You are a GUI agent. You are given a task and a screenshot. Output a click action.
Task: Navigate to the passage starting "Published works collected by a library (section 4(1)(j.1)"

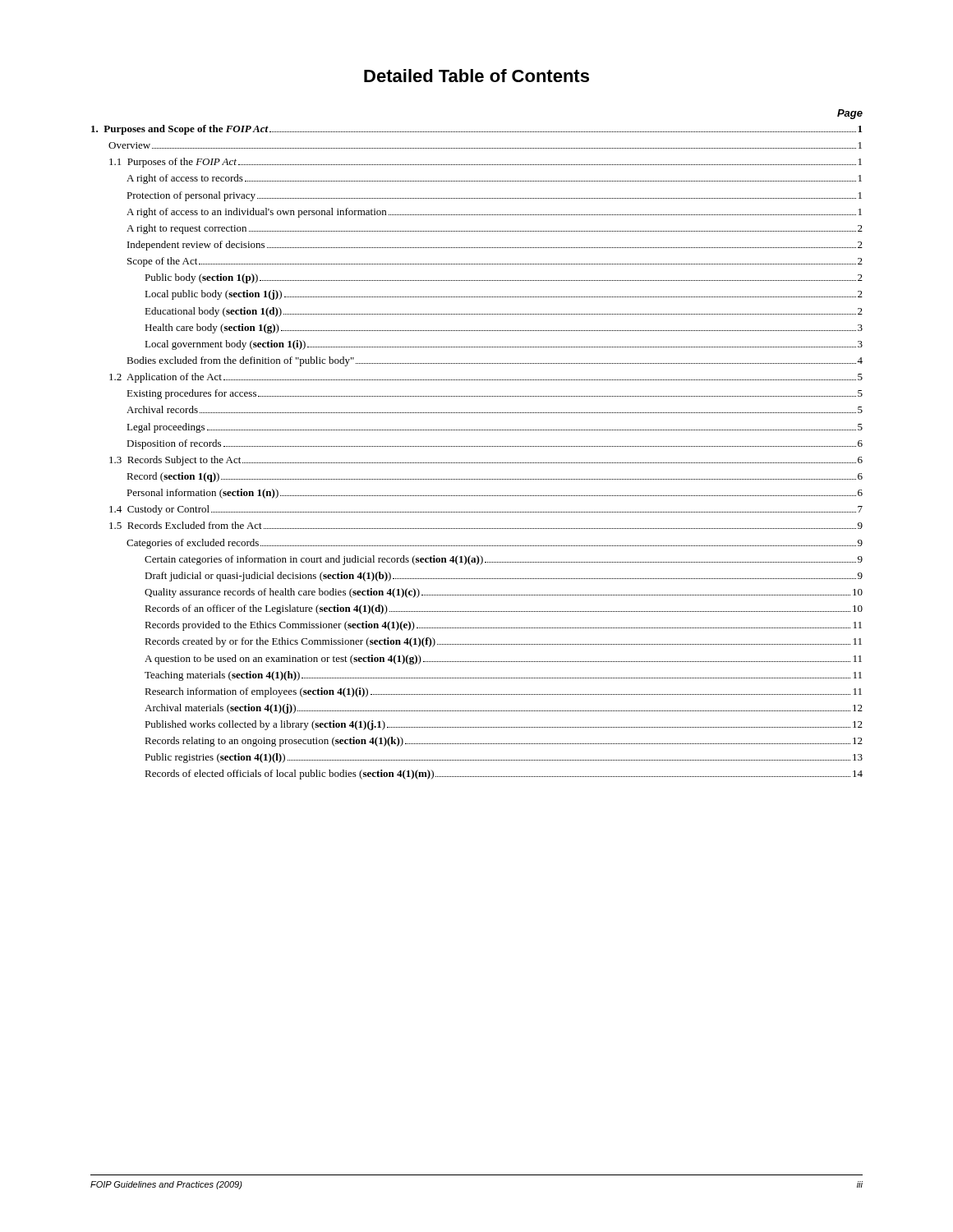point(504,725)
